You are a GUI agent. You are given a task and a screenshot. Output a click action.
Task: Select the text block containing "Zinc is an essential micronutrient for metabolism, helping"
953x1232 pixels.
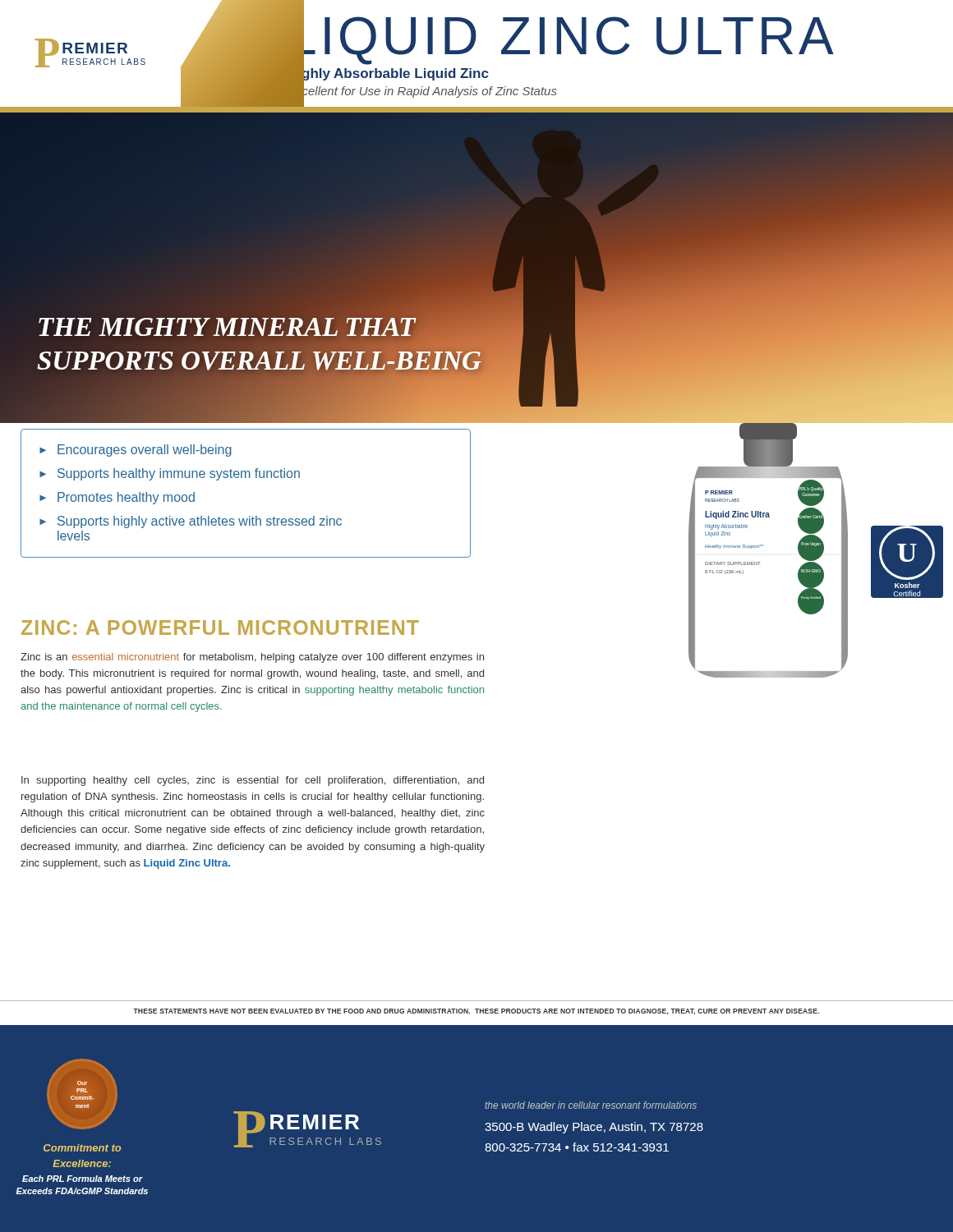coord(253,681)
